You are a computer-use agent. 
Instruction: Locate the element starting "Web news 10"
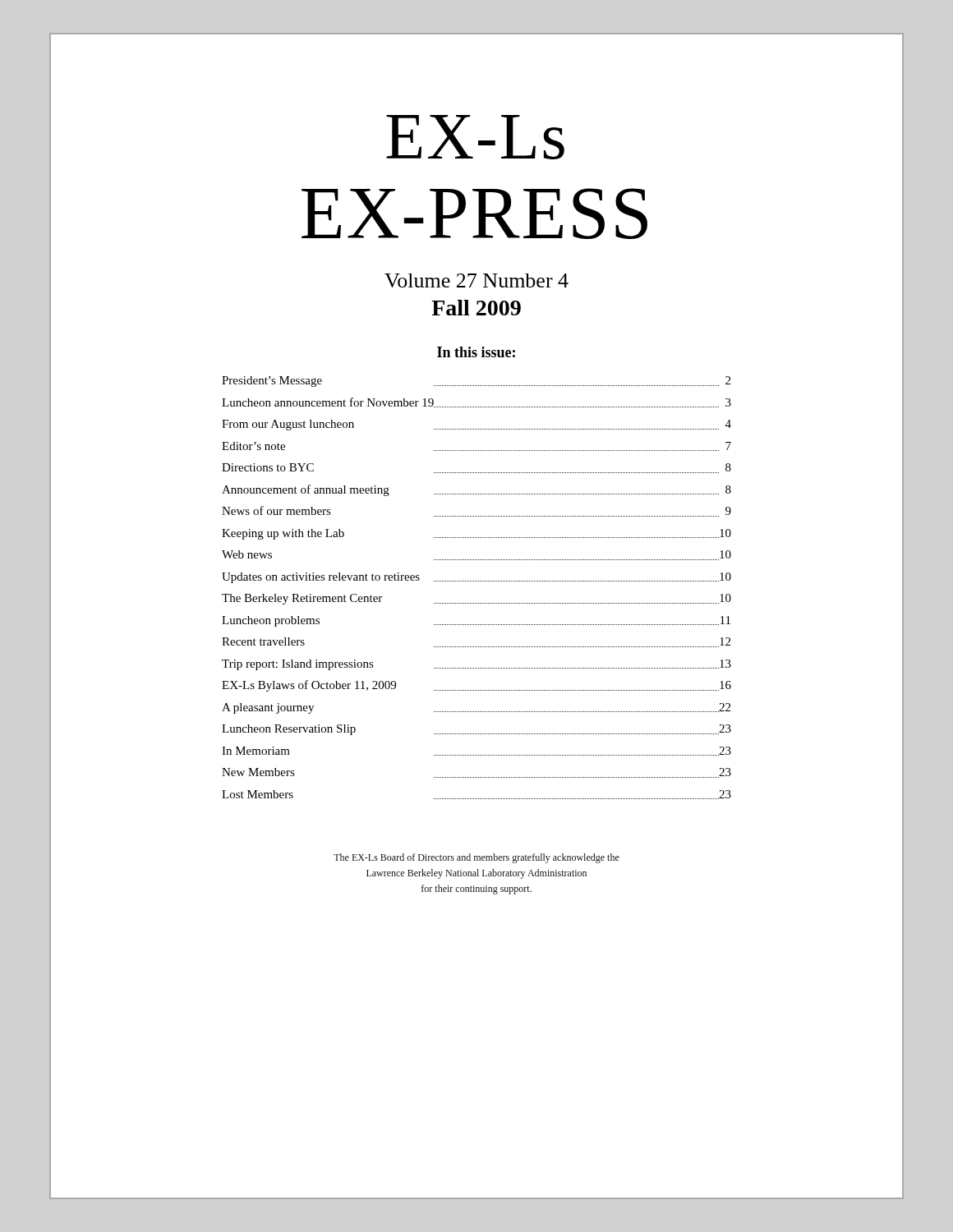click(x=476, y=555)
